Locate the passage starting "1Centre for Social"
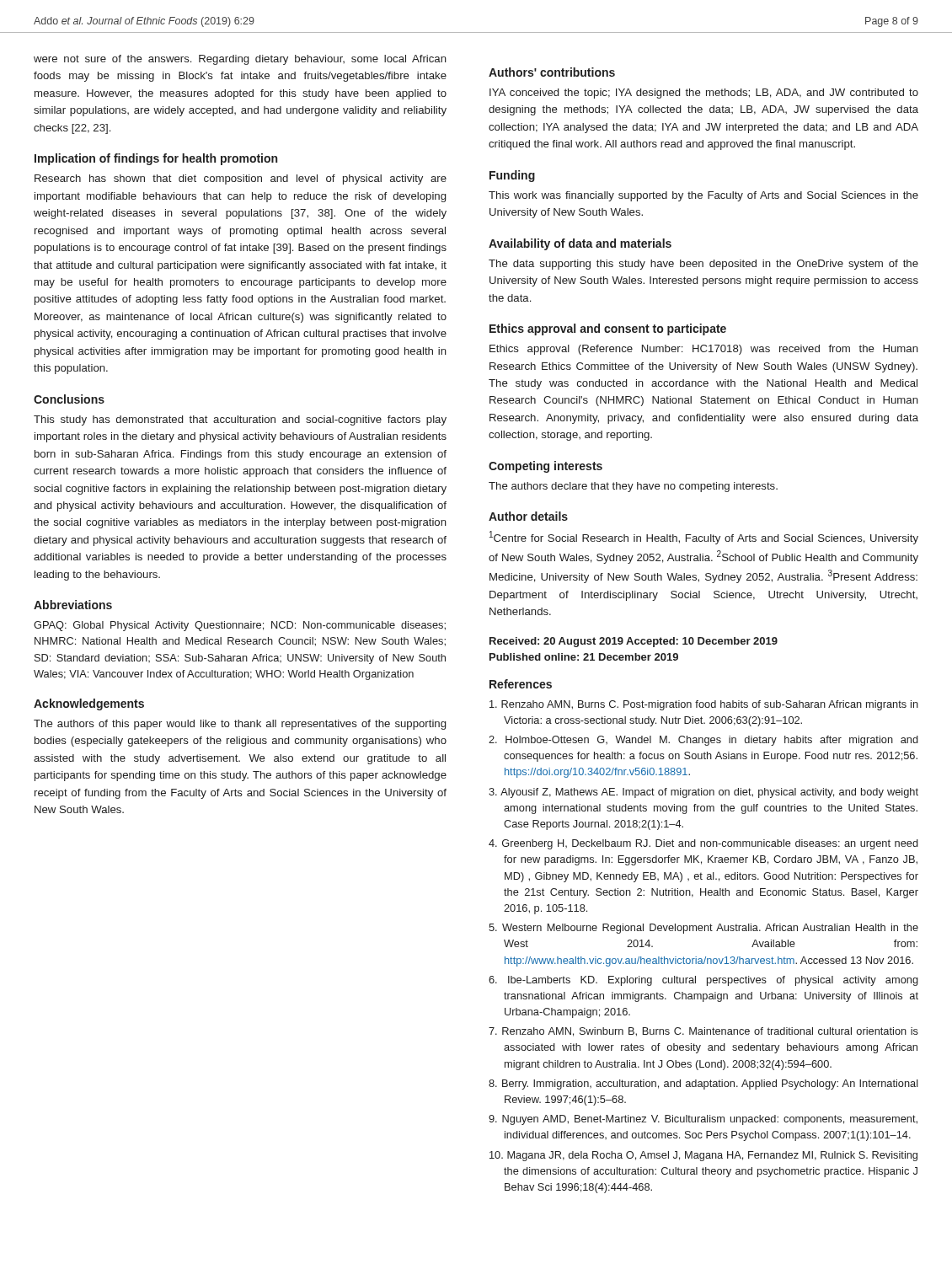 703,574
